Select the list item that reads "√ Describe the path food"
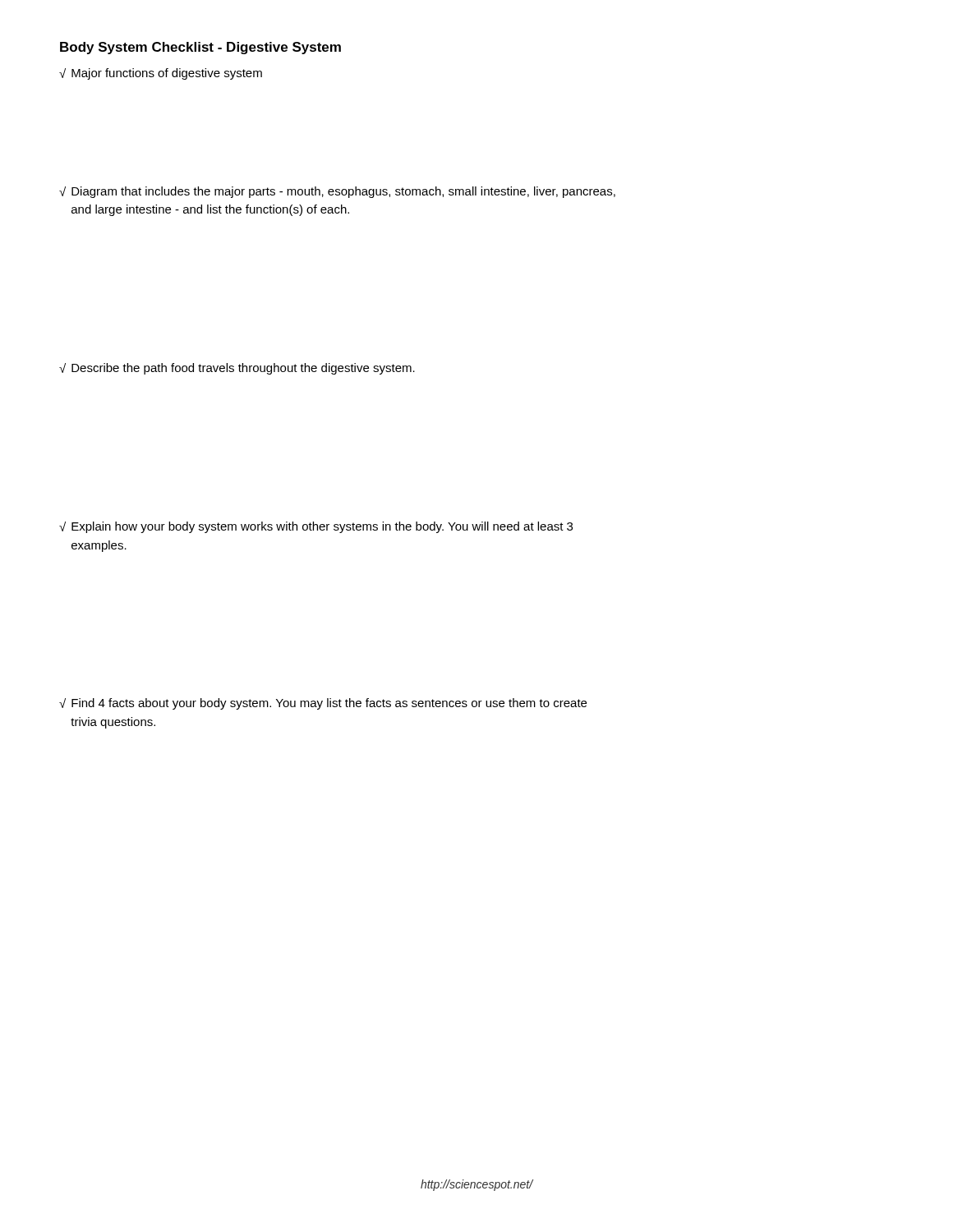 (237, 369)
